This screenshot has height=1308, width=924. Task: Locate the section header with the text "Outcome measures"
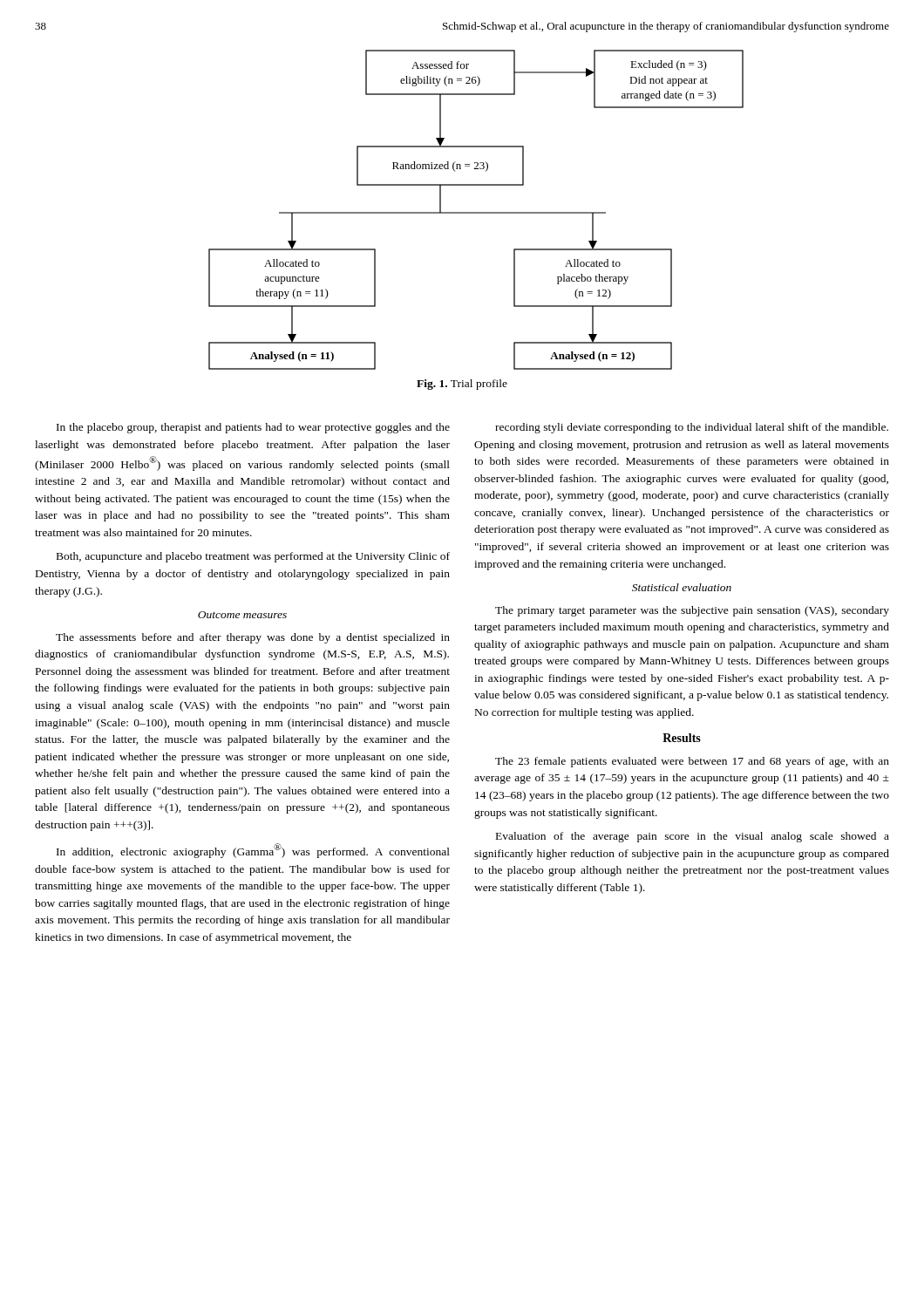(242, 614)
